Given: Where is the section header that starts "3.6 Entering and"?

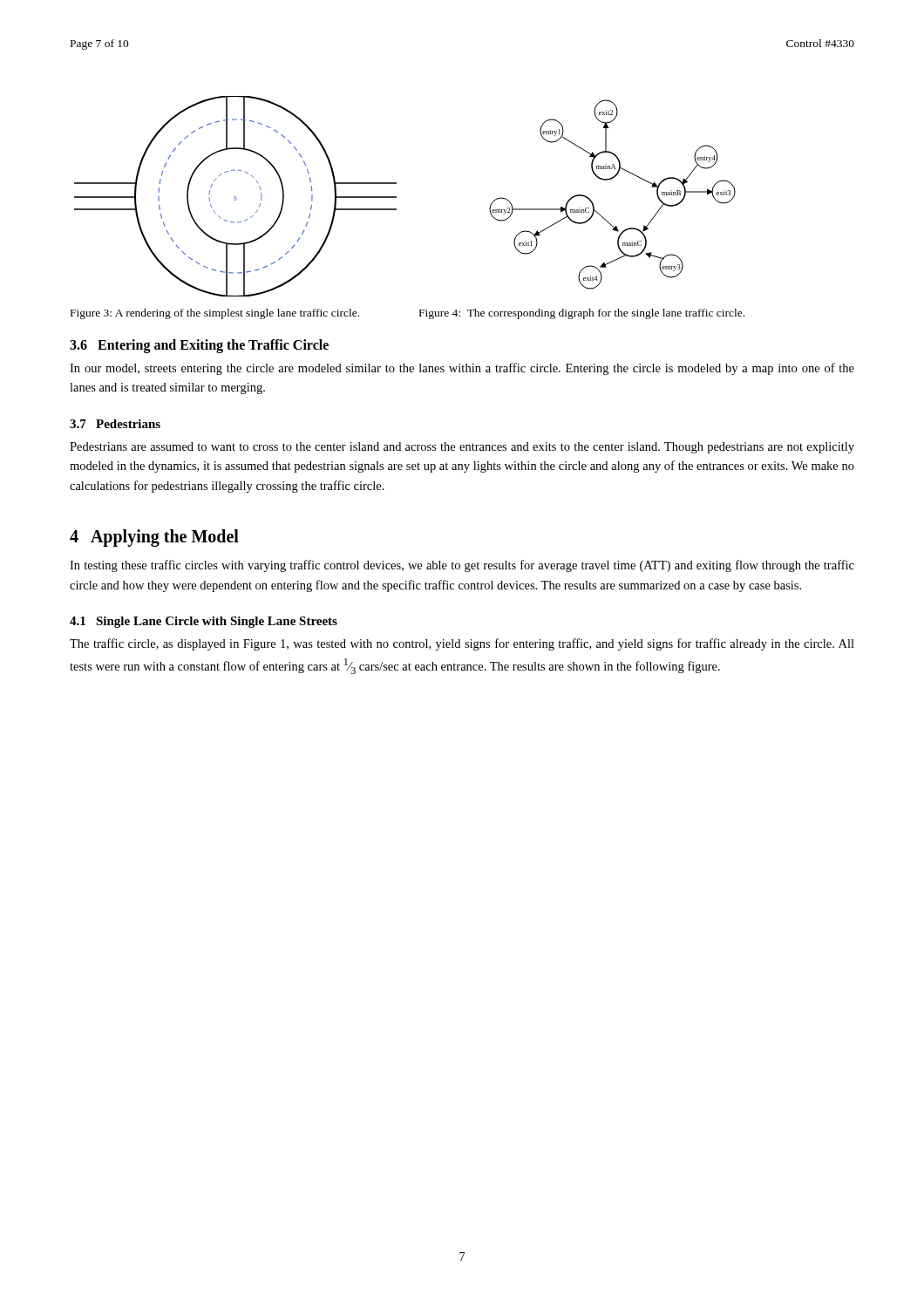Looking at the screenshot, I should [199, 346].
